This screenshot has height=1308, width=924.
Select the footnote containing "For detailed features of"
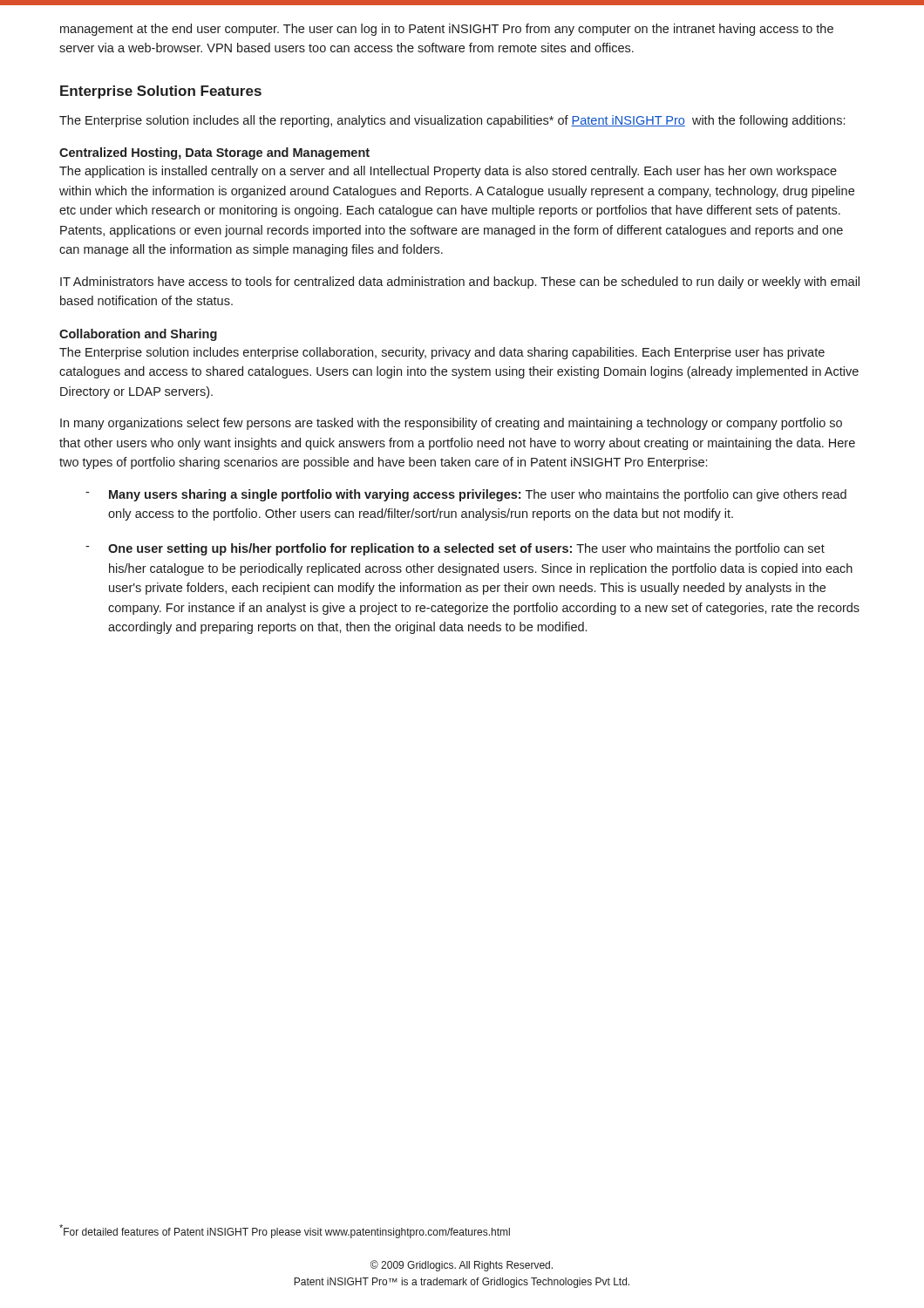[x=285, y=1230]
